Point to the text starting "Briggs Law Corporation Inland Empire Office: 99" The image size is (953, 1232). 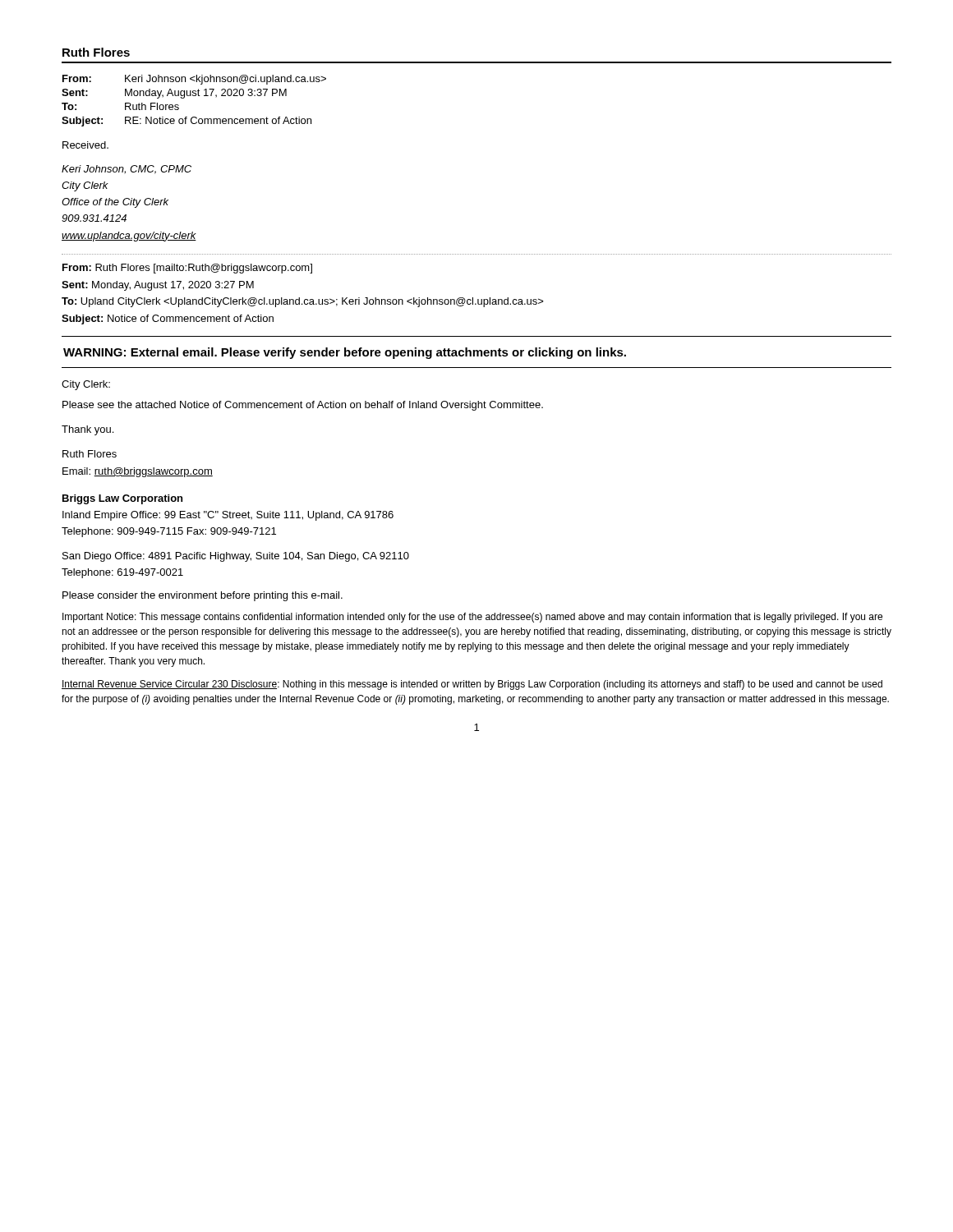tap(228, 514)
